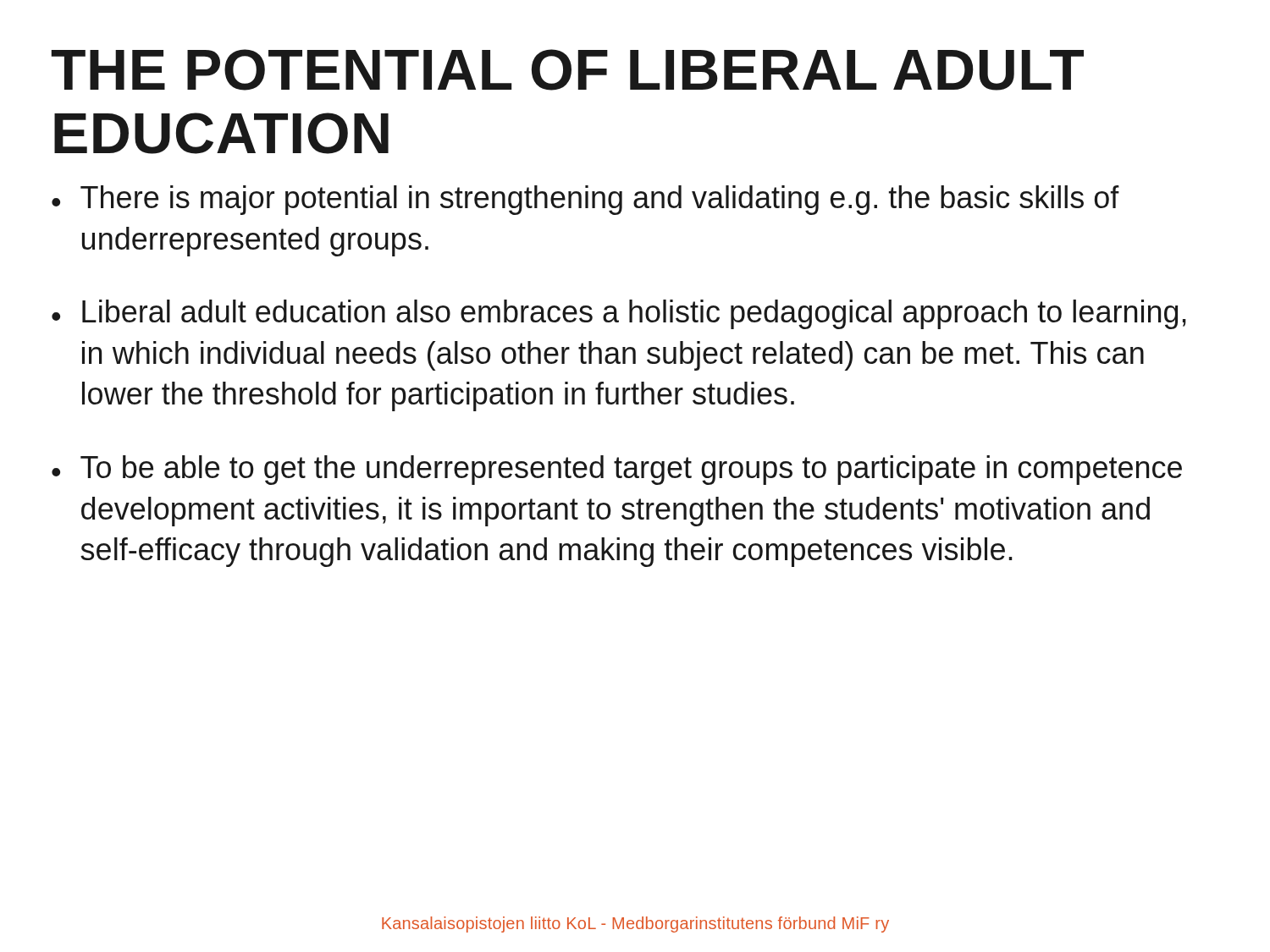Click on the block starting "• There is major potential in strengthening and"
This screenshot has width=1270, height=952.
click(x=627, y=219)
